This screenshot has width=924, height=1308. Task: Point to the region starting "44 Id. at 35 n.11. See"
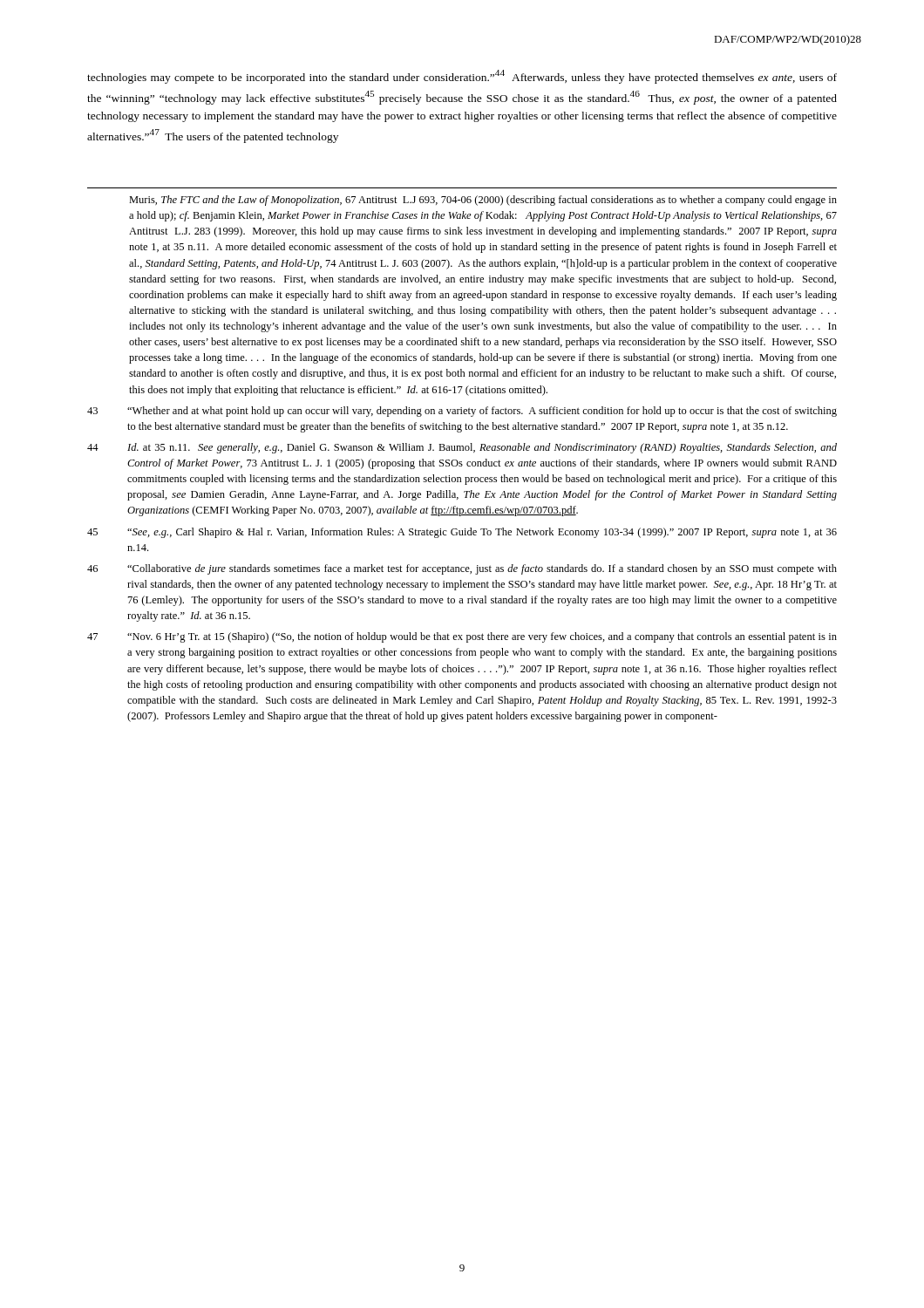point(462,479)
